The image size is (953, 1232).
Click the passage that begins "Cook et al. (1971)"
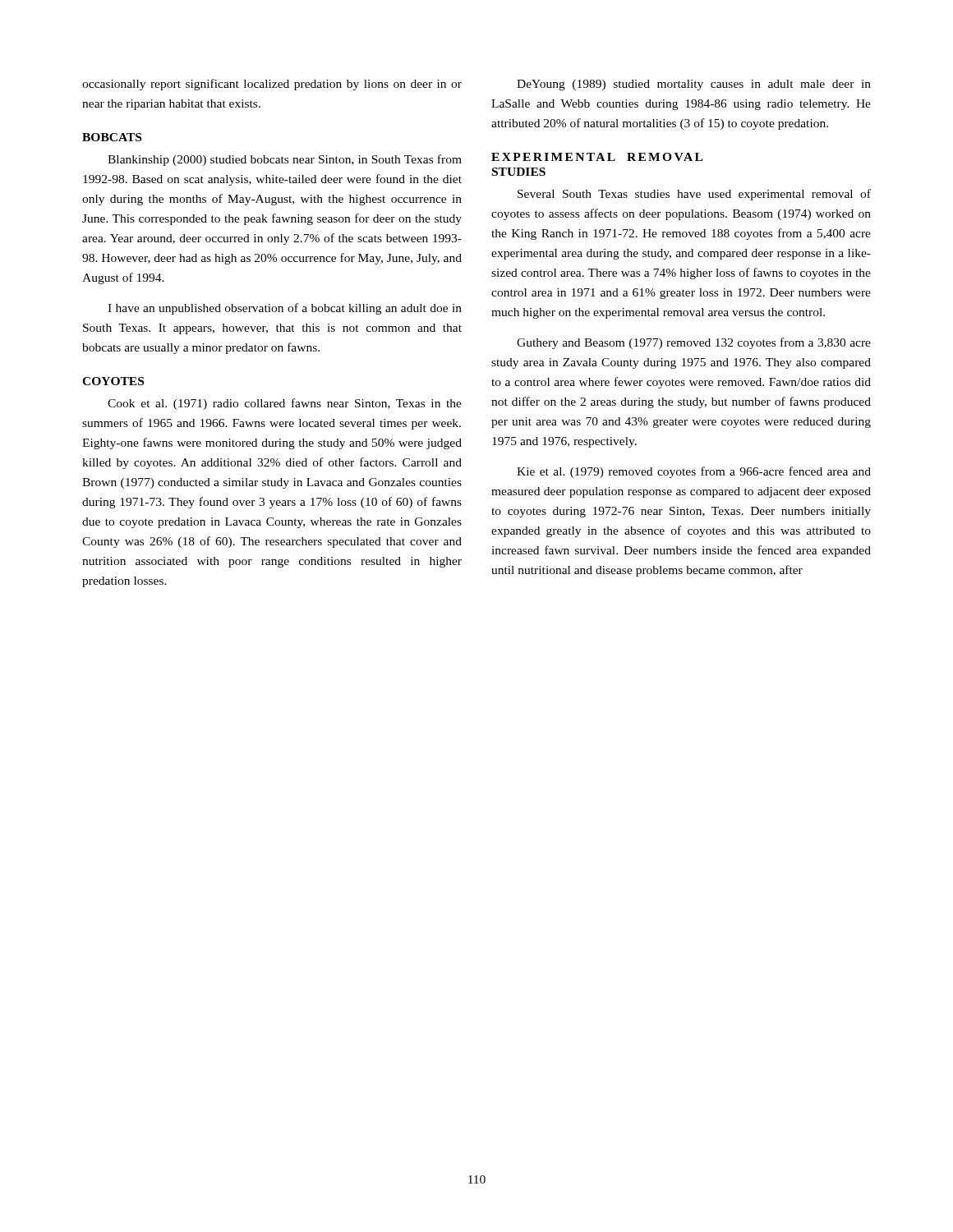pyautogui.click(x=272, y=492)
